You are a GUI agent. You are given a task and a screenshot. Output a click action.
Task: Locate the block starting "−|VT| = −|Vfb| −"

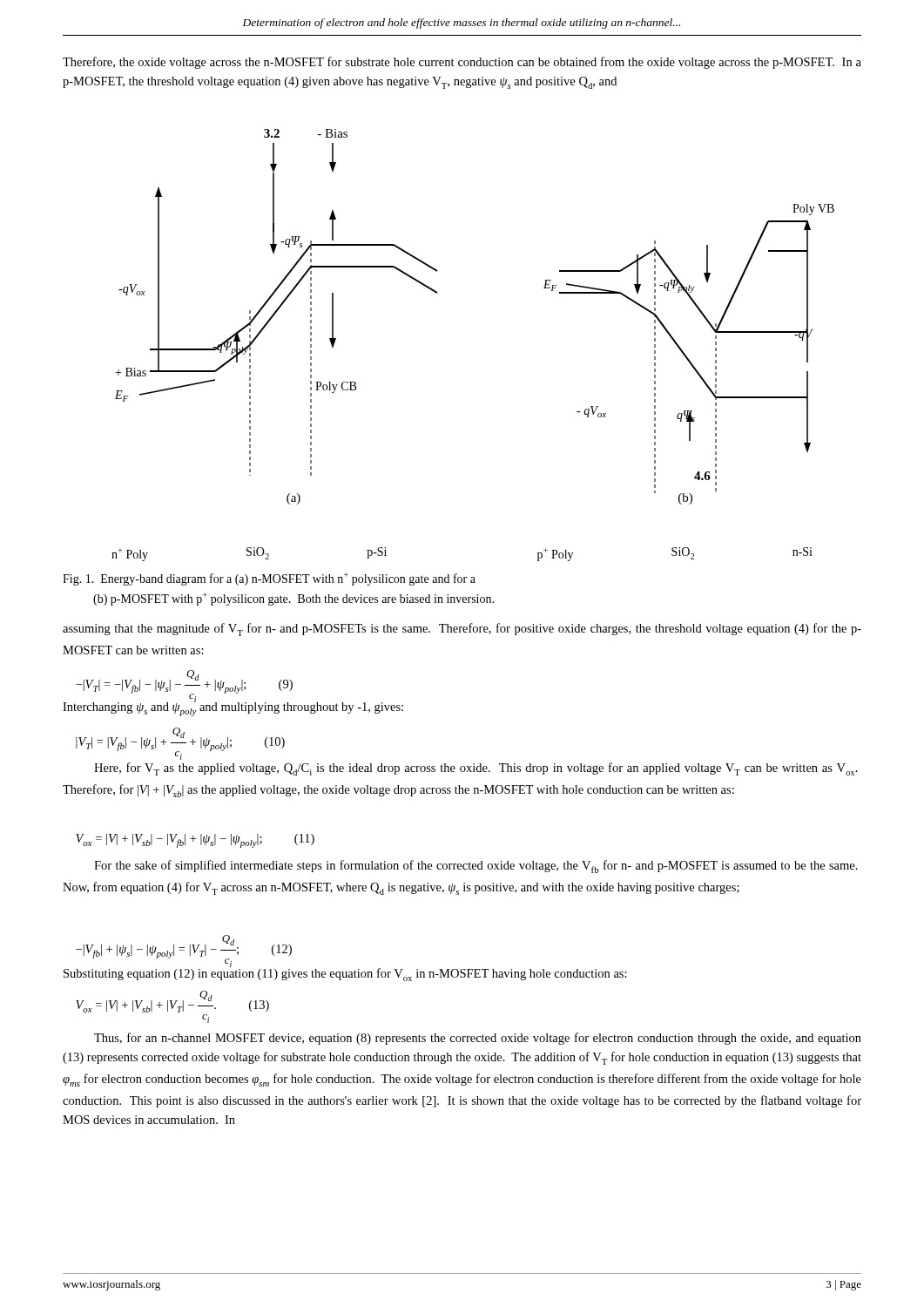[178, 685]
